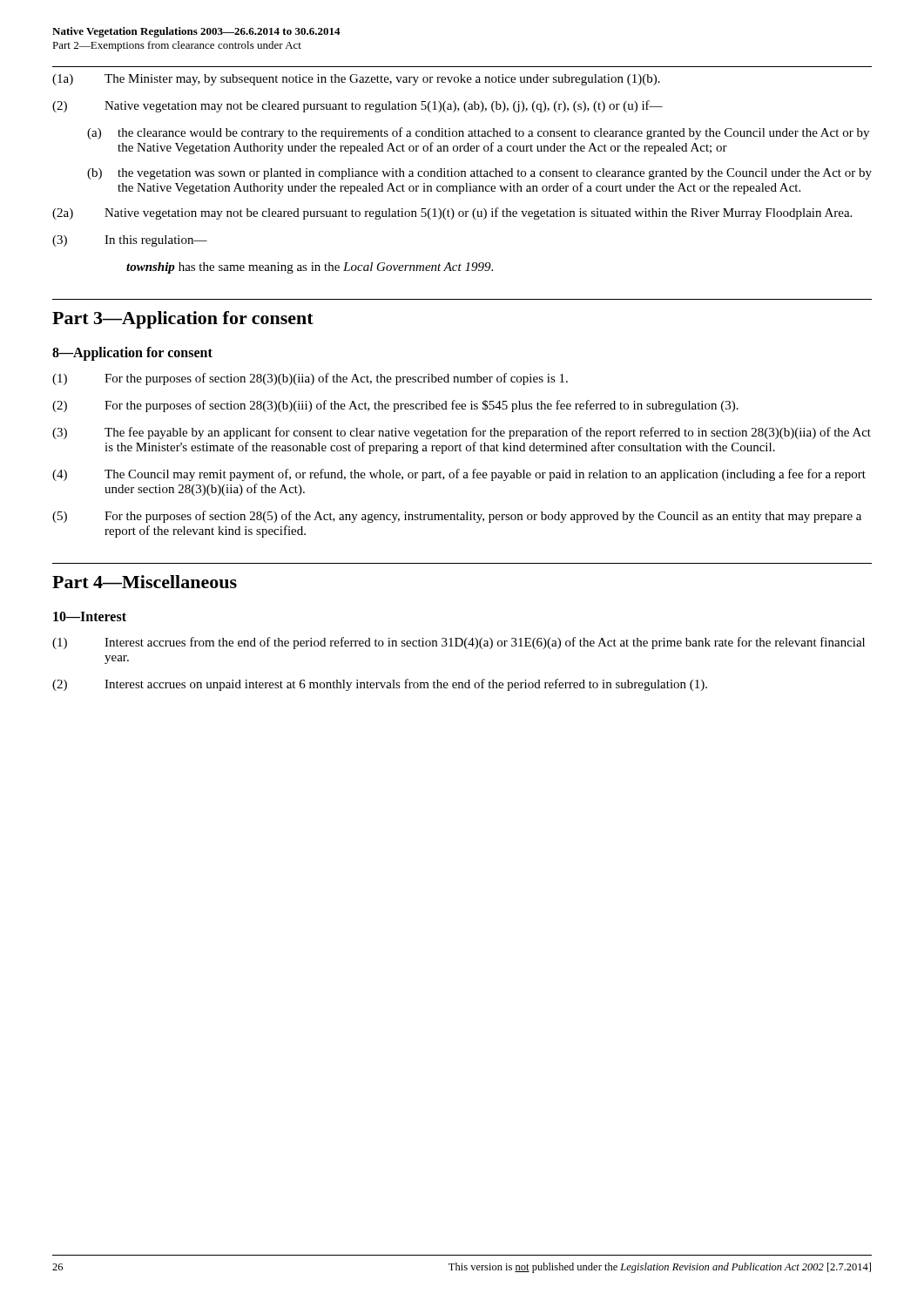
Task: Find the region starting "(3) The fee payable by an"
Action: [462, 440]
